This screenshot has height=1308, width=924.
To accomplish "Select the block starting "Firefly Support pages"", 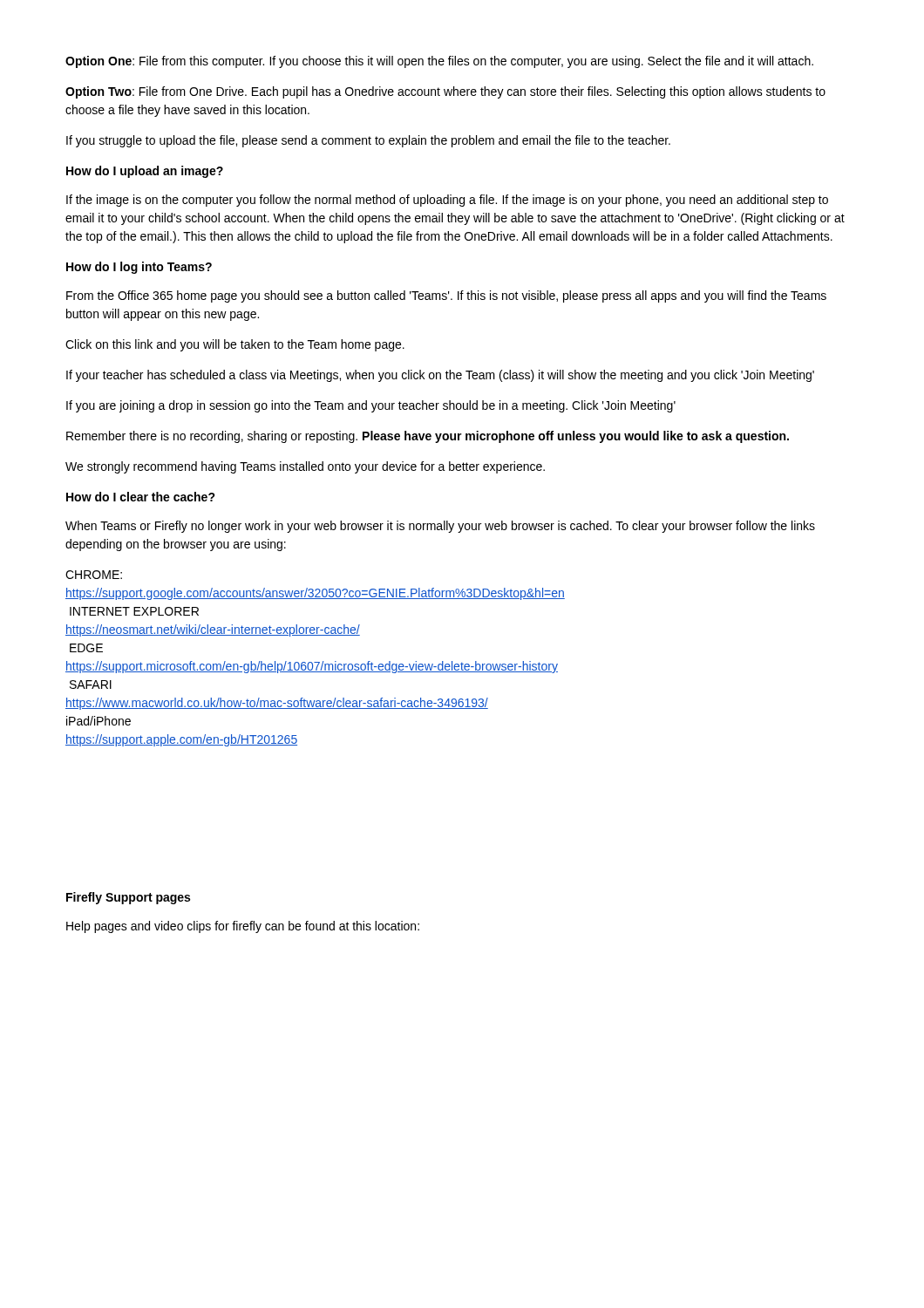I will (x=128, y=897).
